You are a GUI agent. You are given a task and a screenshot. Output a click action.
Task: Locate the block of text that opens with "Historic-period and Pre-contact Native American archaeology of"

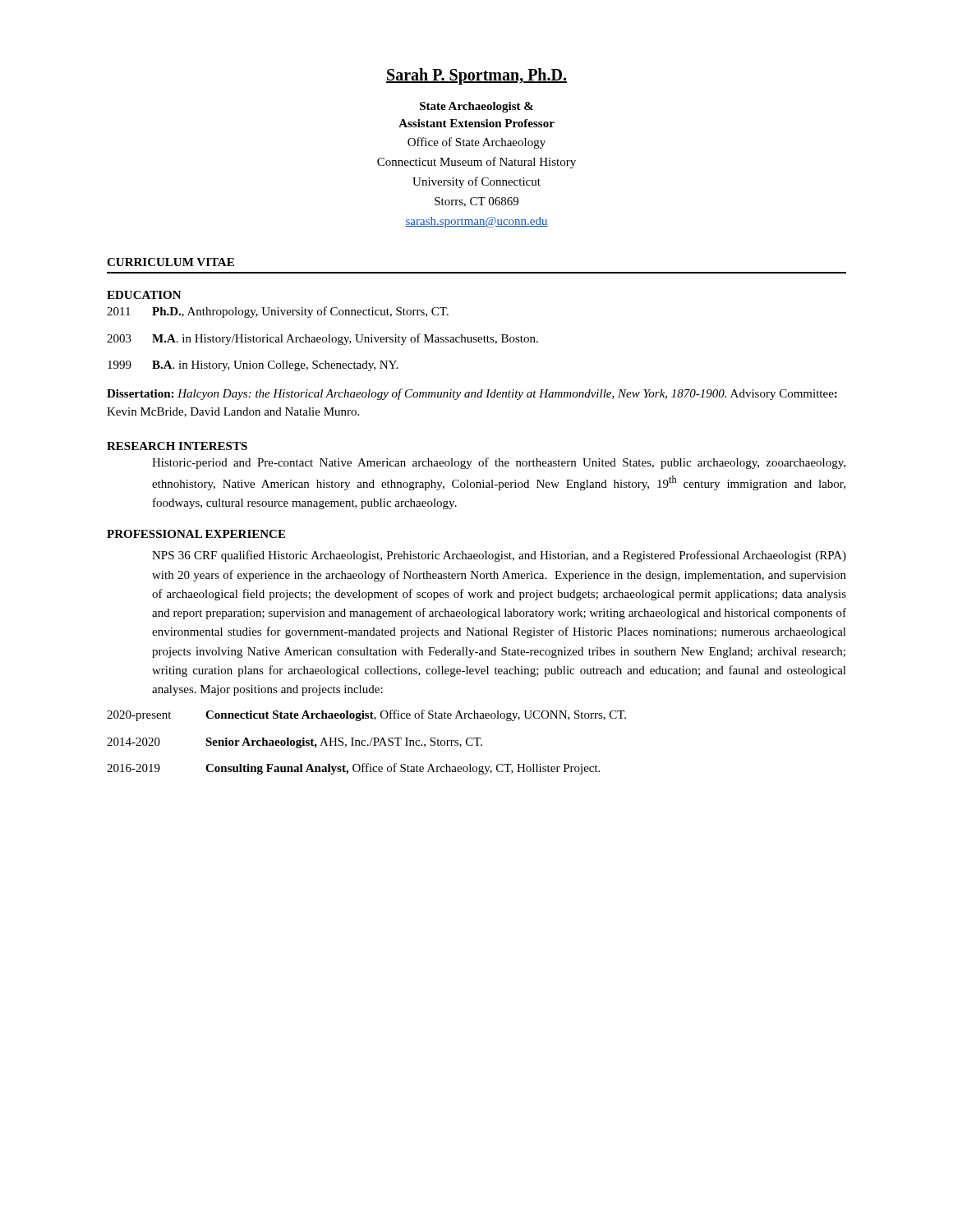pyautogui.click(x=499, y=482)
